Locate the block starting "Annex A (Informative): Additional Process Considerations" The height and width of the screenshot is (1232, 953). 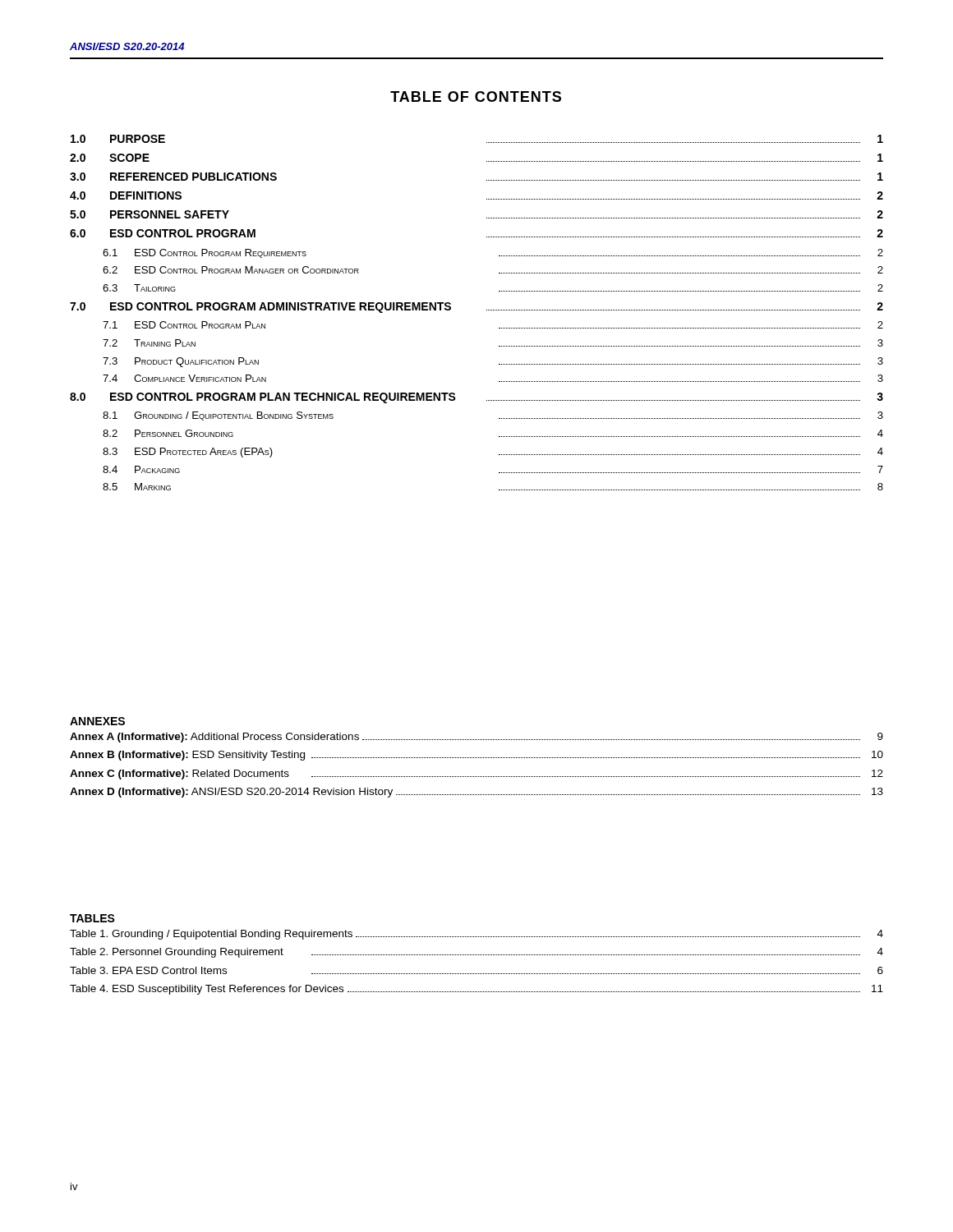476,737
